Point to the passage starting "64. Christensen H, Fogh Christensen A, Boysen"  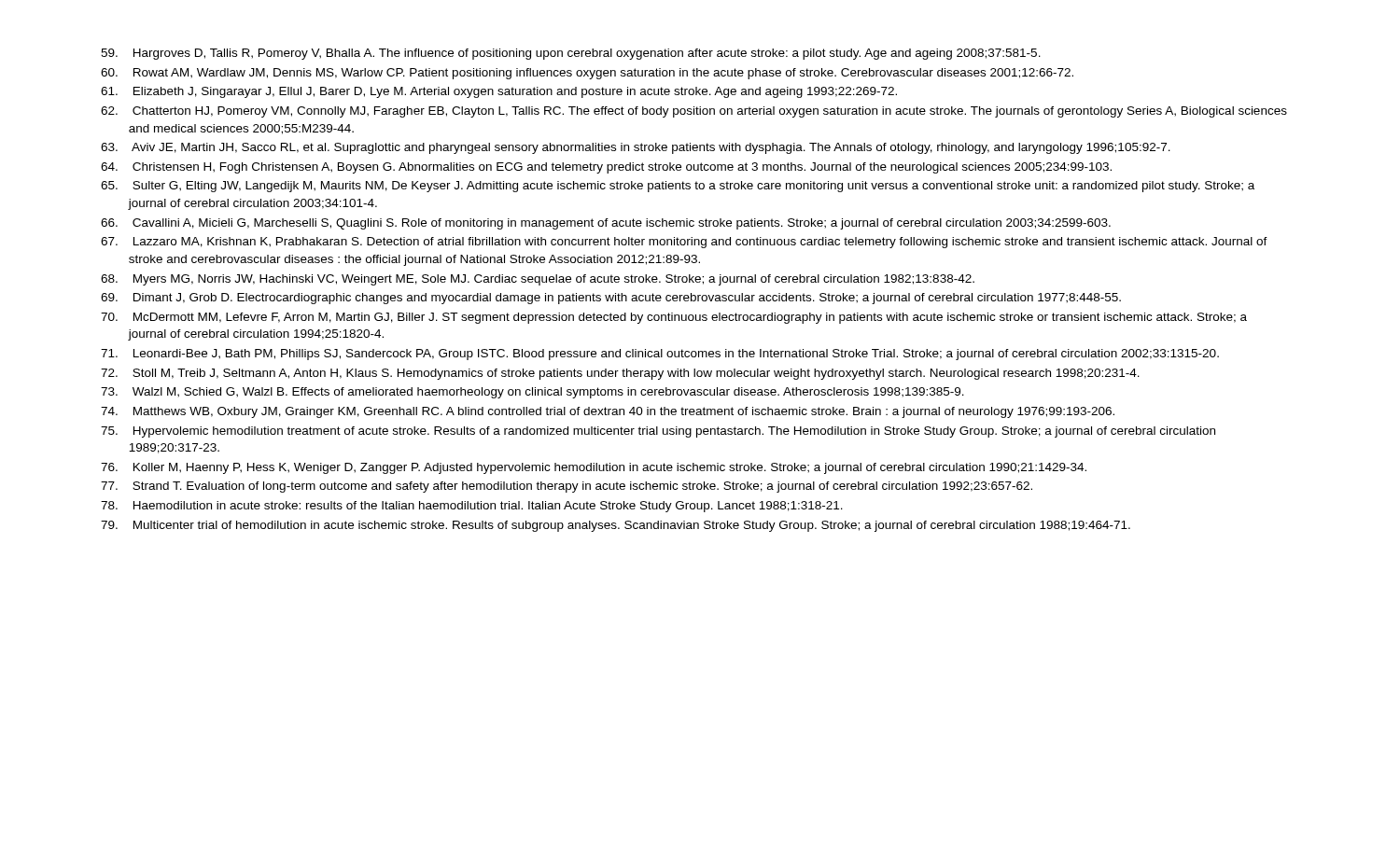click(x=607, y=166)
